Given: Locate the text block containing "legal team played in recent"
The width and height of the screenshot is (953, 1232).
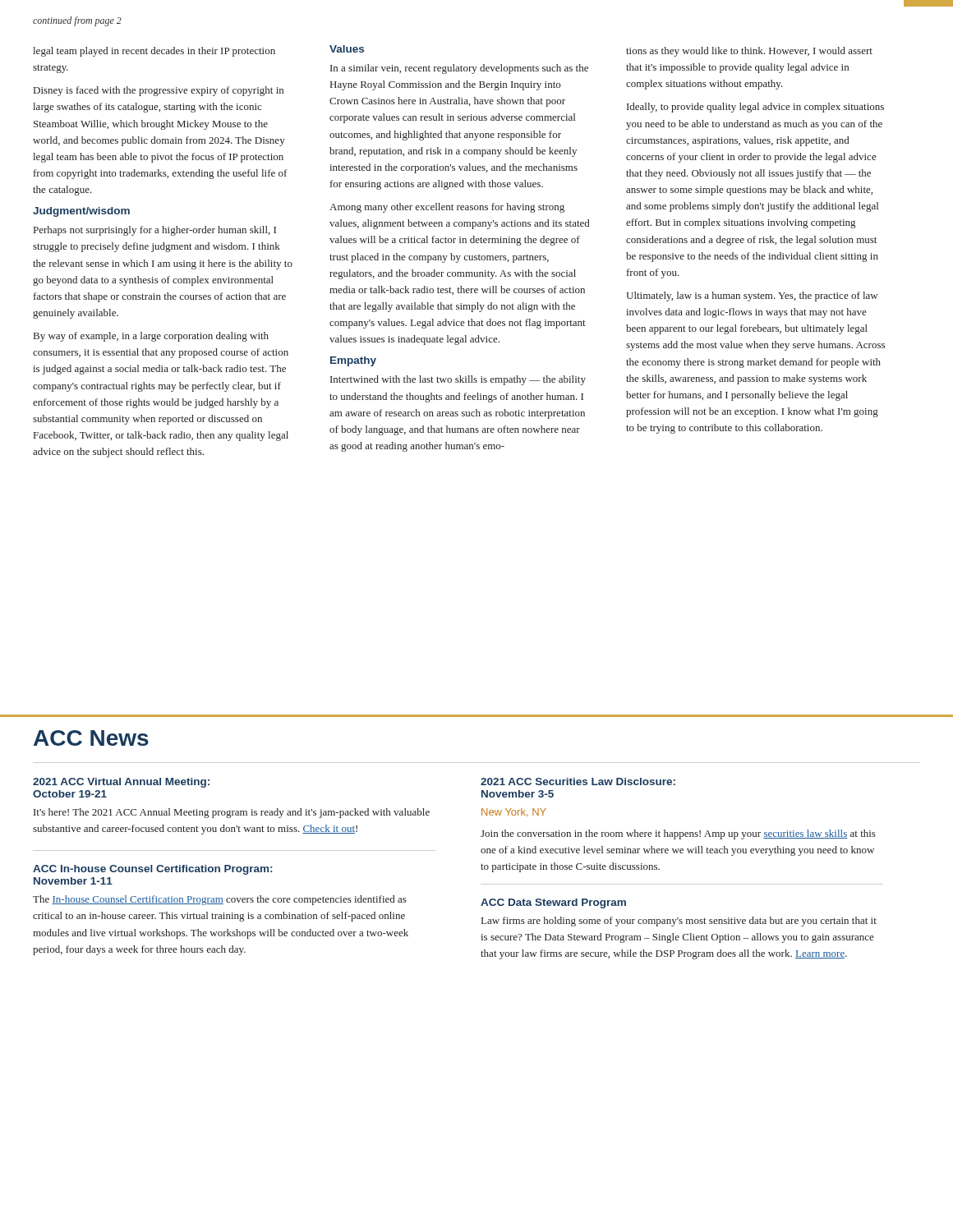Looking at the screenshot, I should click(163, 120).
